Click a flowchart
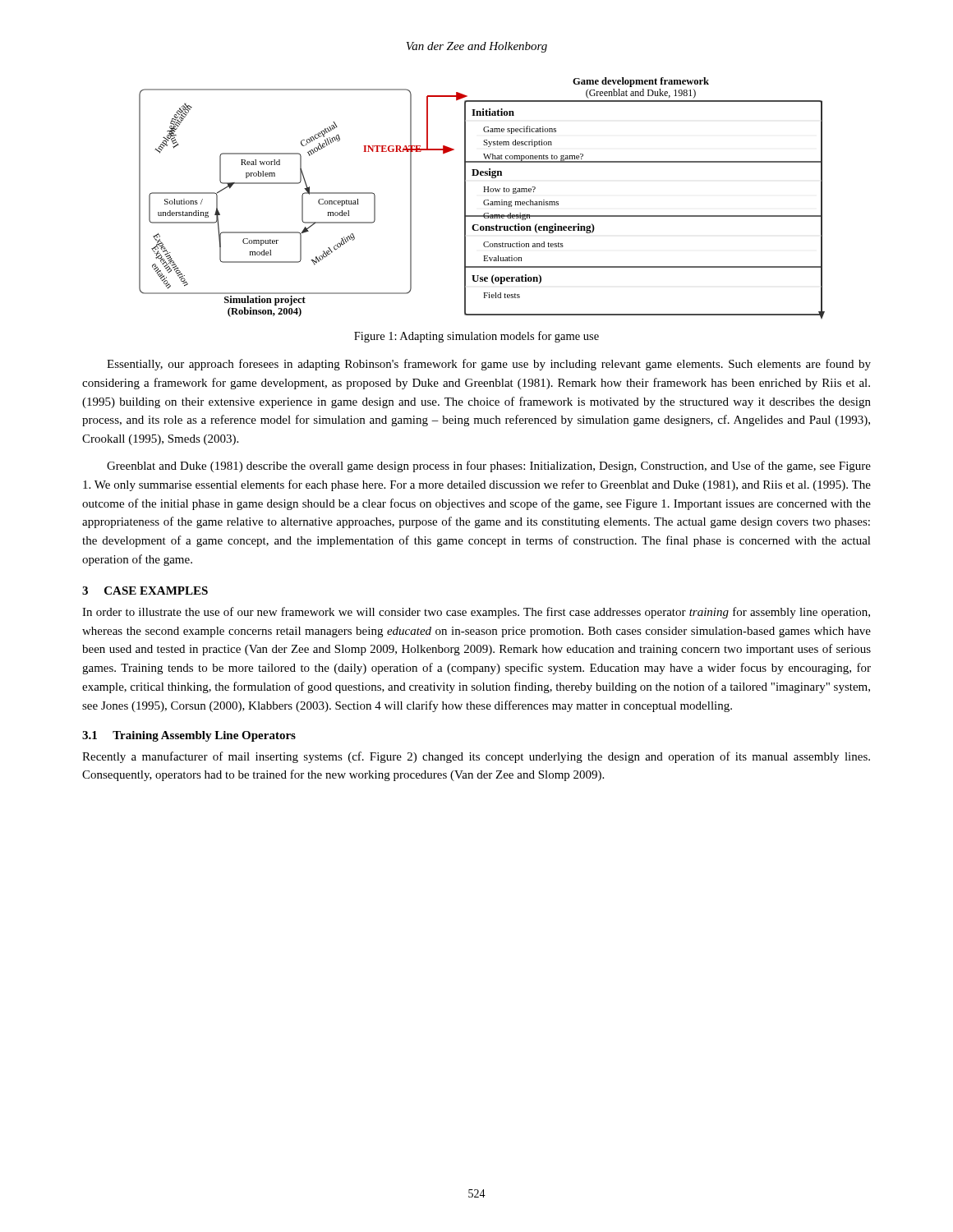The width and height of the screenshot is (953, 1232). (476, 199)
